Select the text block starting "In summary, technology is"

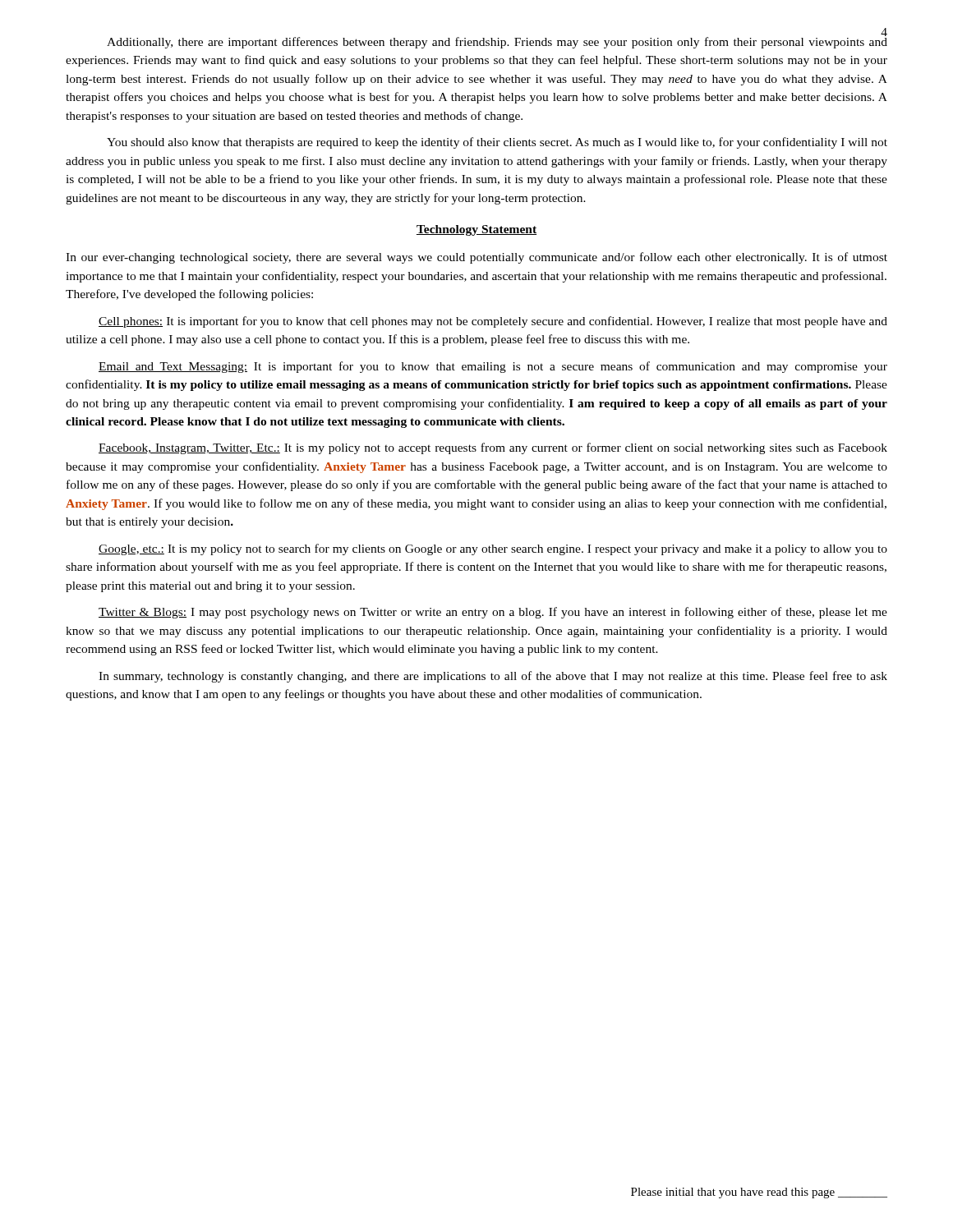476,685
